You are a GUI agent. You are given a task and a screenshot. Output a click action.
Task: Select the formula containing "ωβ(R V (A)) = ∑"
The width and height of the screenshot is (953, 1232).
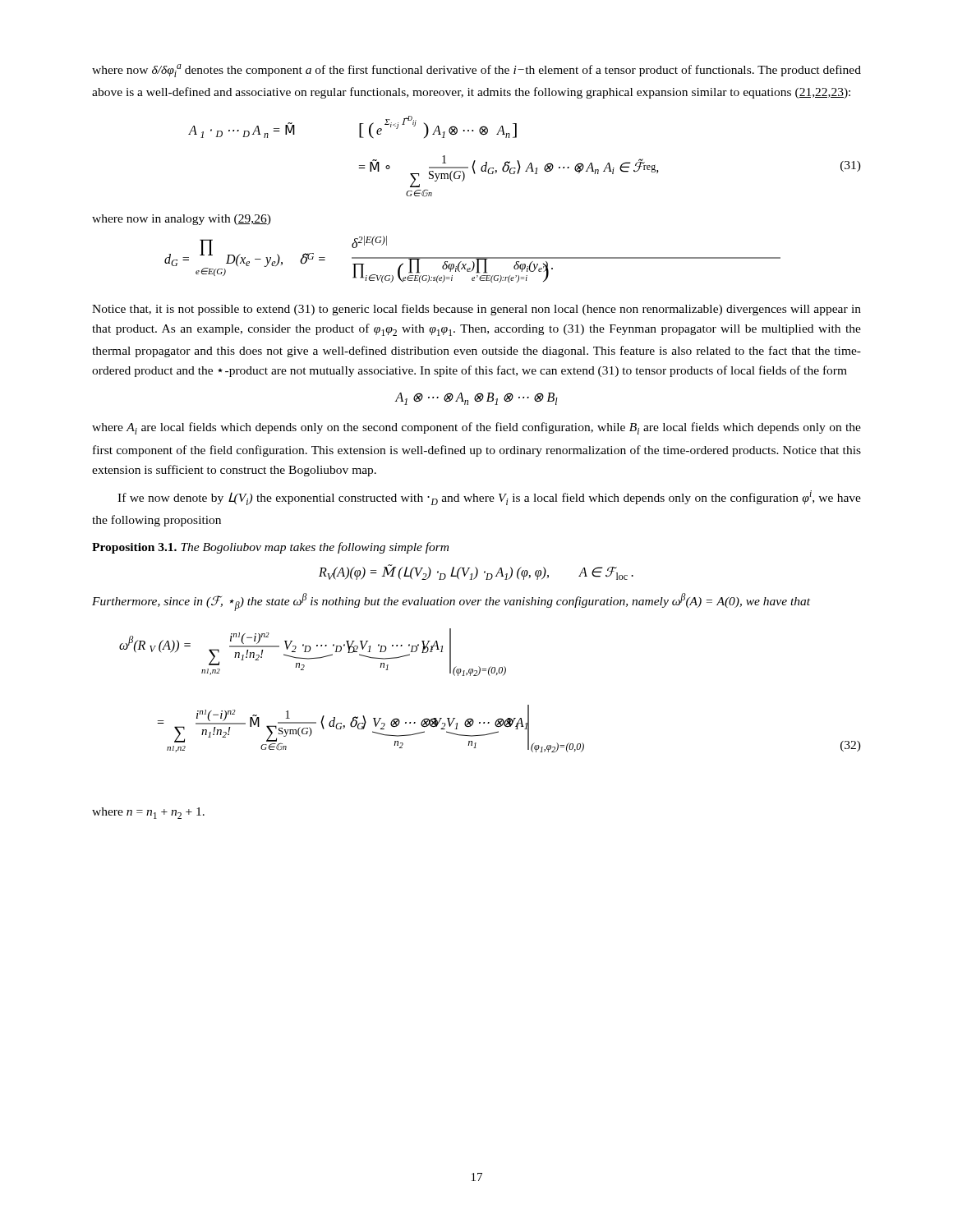pos(490,707)
